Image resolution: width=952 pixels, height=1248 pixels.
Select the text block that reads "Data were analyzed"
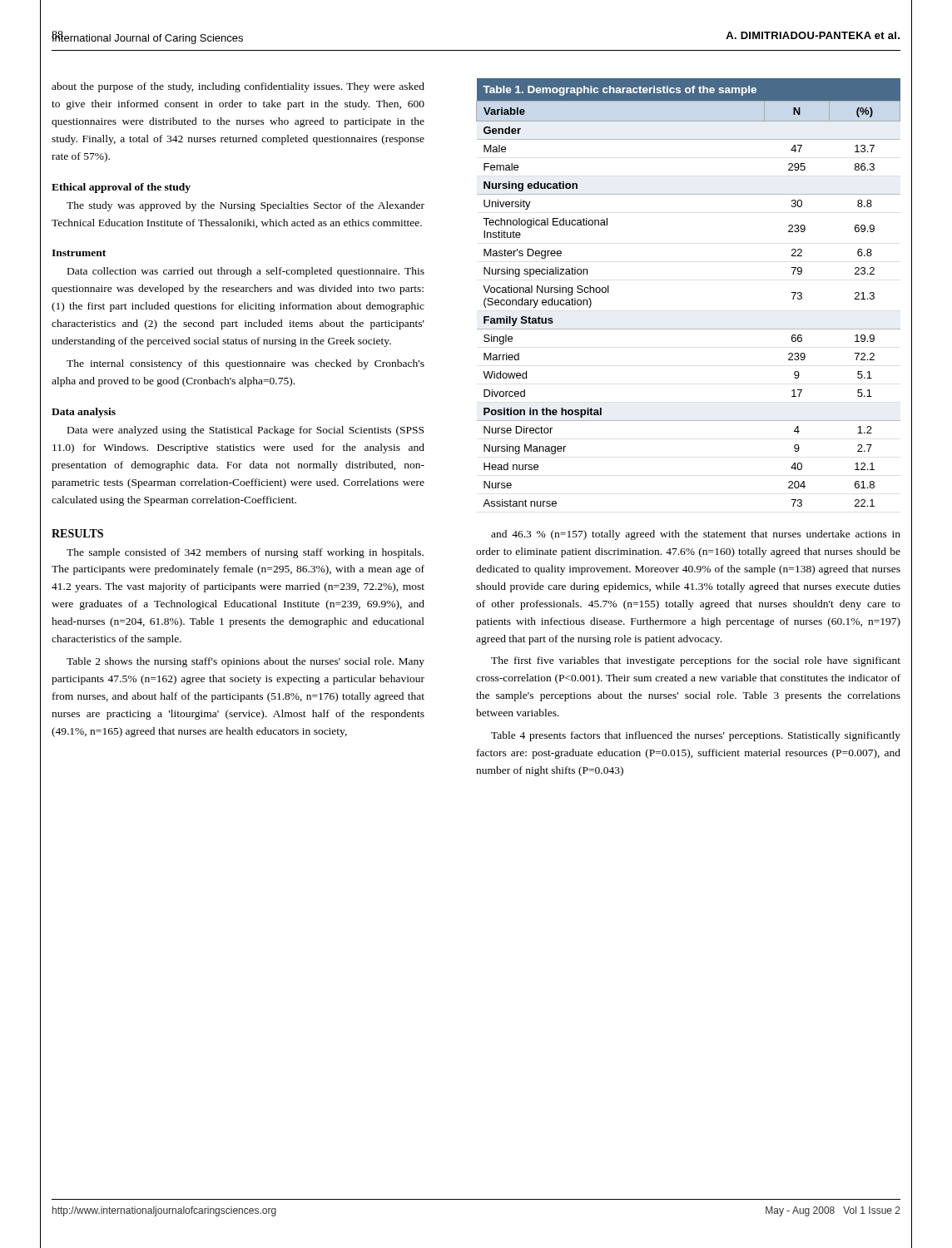pyautogui.click(x=238, y=465)
